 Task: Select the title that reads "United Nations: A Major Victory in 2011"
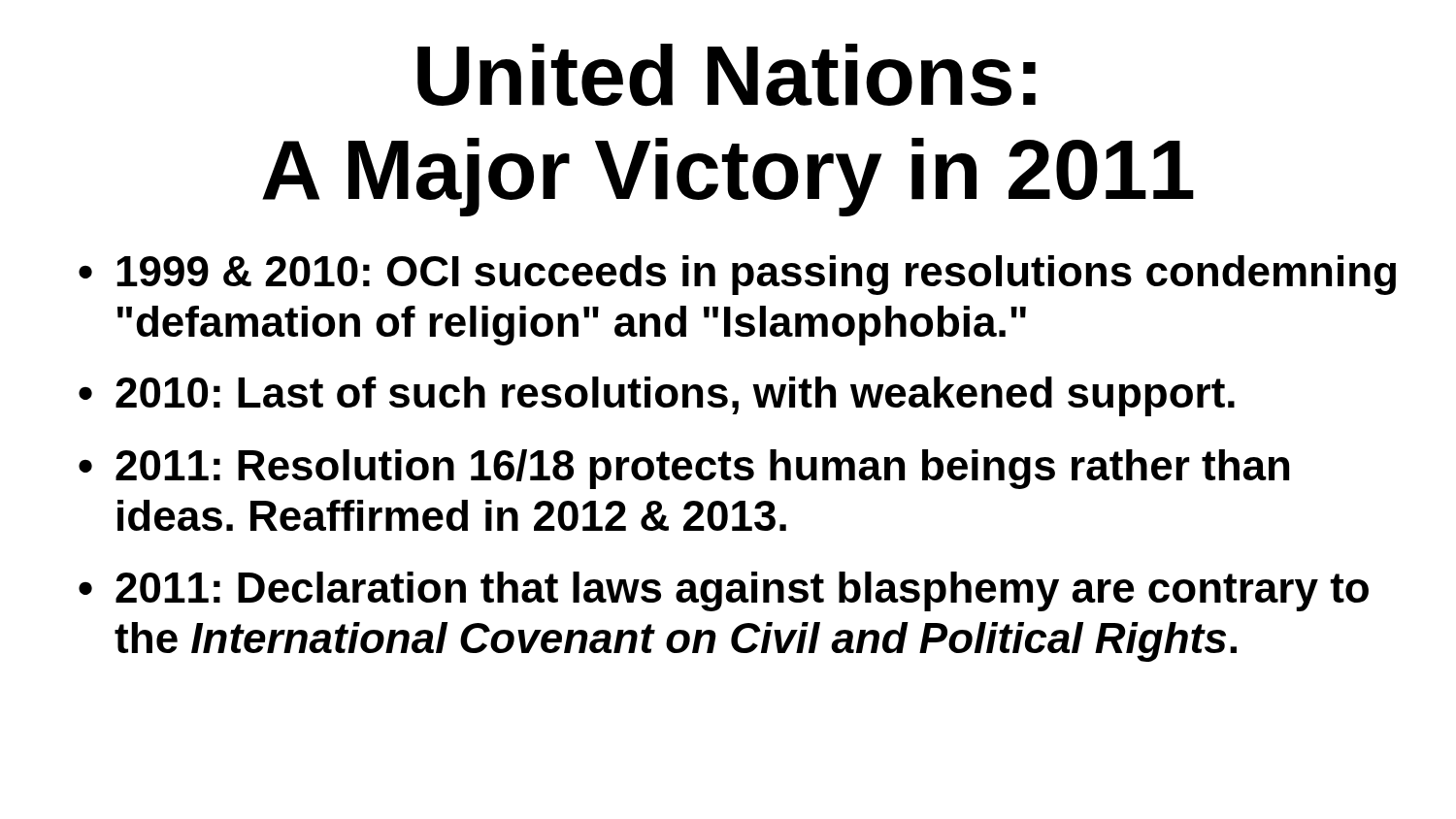pyautogui.click(x=728, y=122)
